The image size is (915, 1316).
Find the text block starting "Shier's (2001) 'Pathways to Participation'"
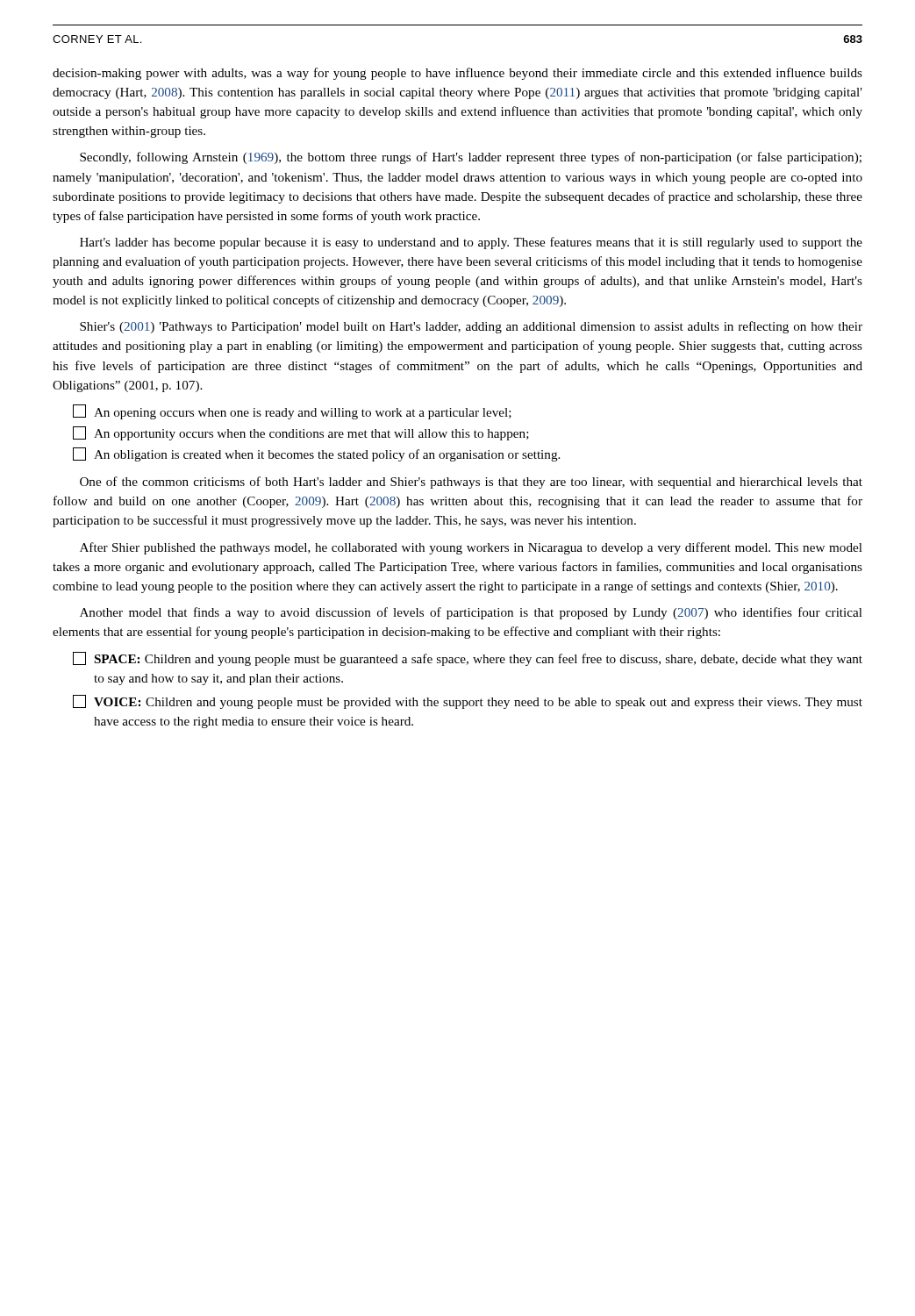pyautogui.click(x=458, y=355)
